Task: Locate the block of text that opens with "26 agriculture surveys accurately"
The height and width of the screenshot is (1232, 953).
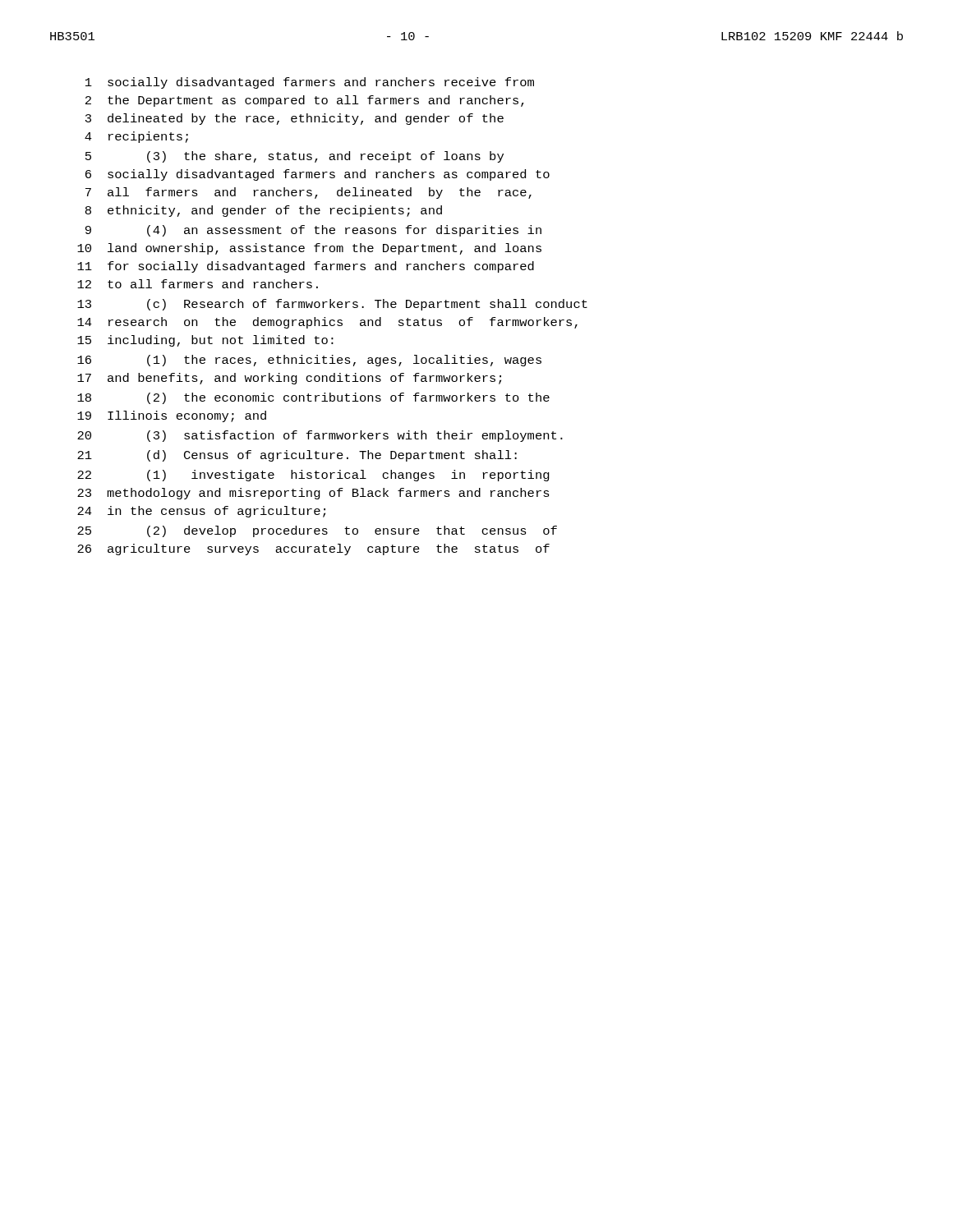Action: coord(476,549)
